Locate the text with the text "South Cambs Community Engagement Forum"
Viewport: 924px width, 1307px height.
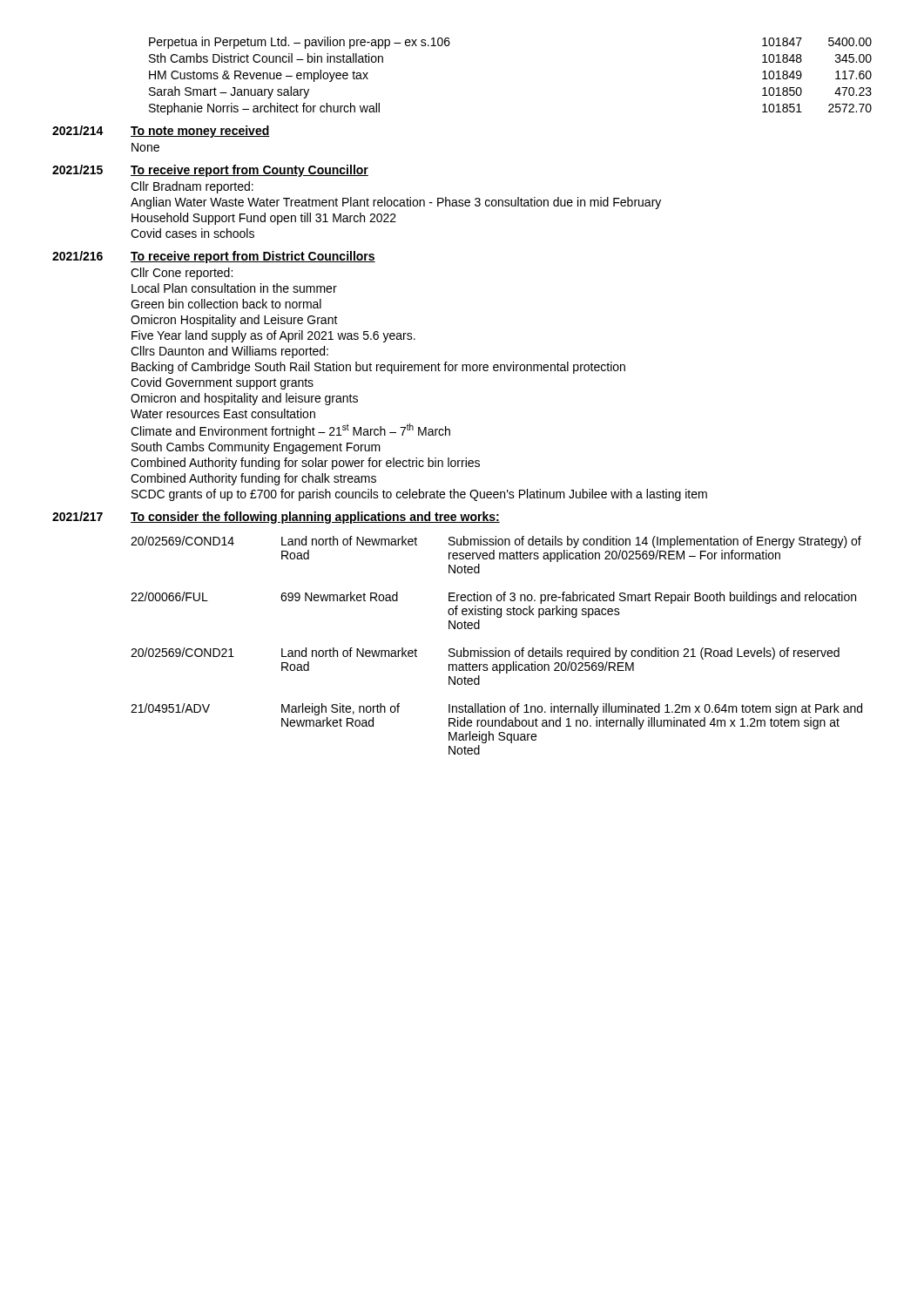point(256,447)
